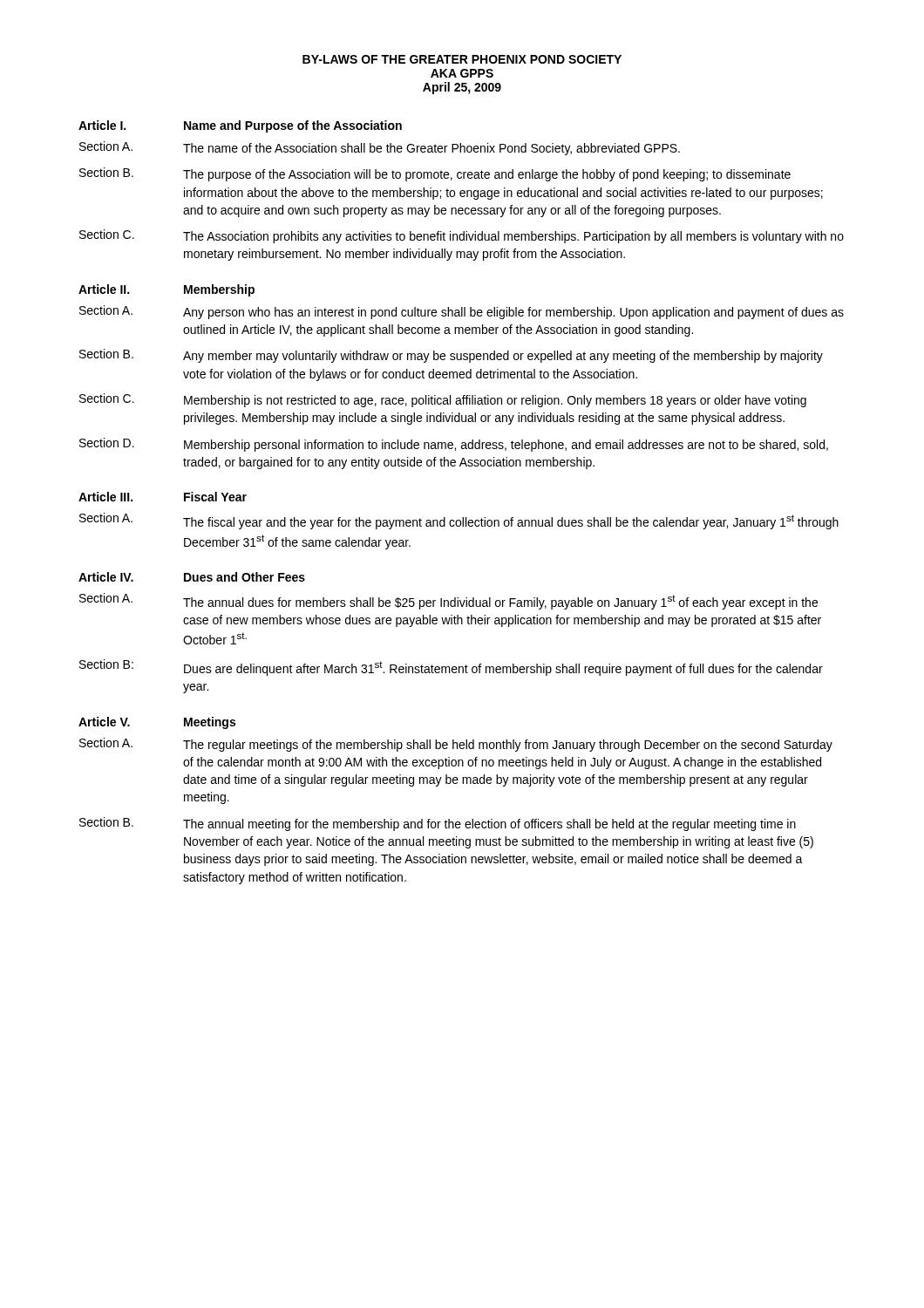Locate the element starting "Section C. The"
The width and height of the screenshot is (924, 1308).
(x=462, y=245)
